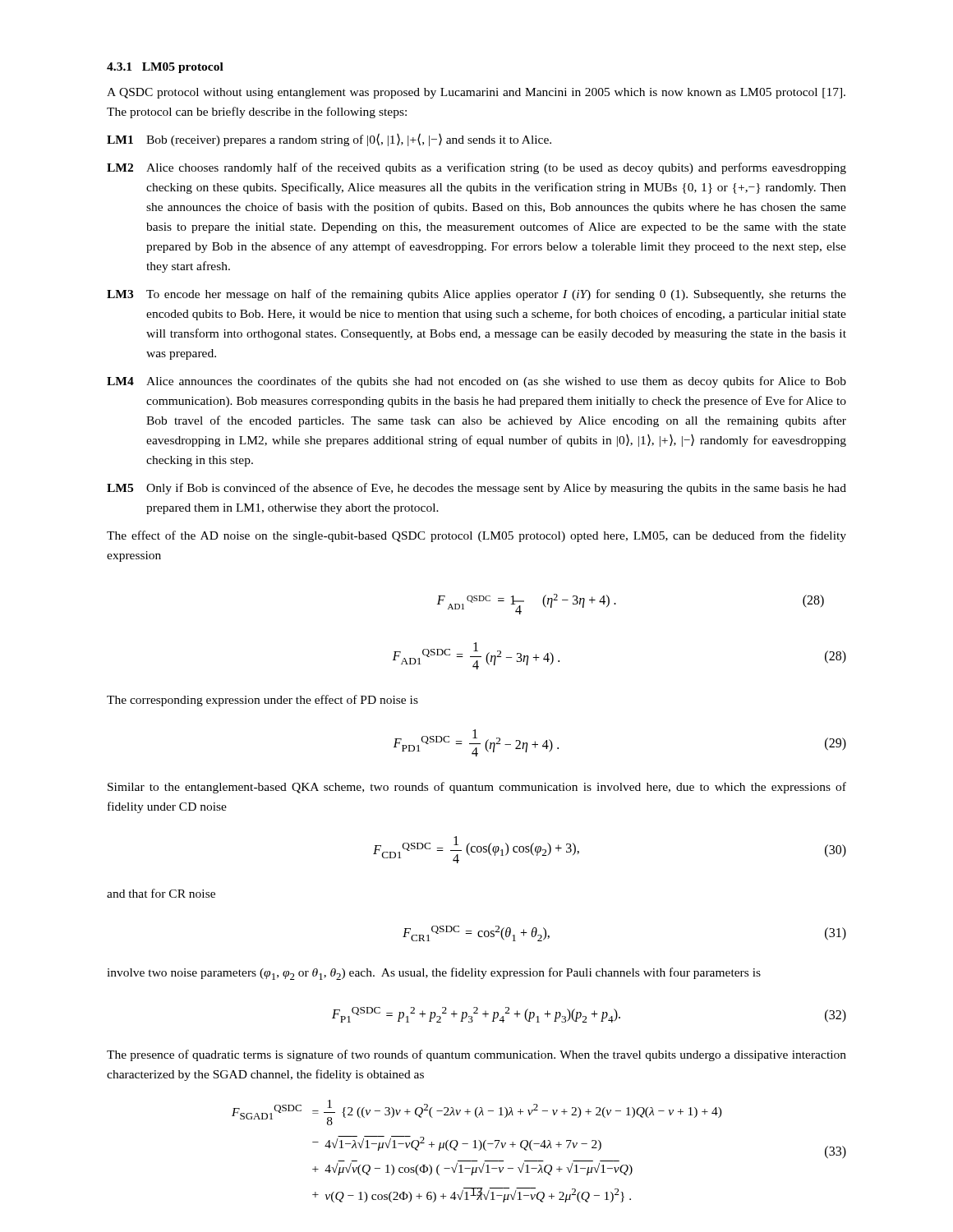
Task: Point to the region starting "LM3 To encode her message"
Action: (x=476, y=324)
